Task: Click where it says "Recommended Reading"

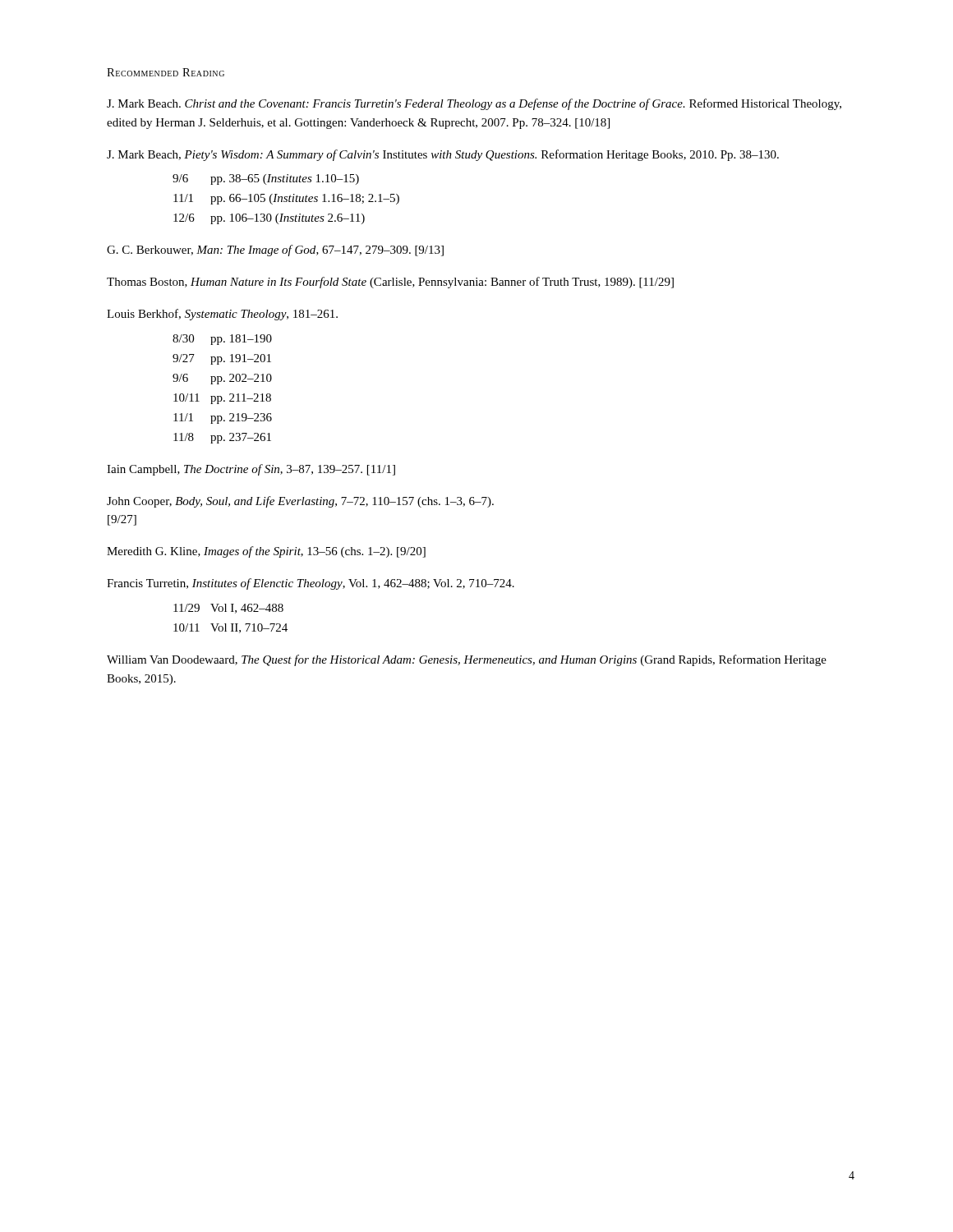Action: [x=166, y=72]
